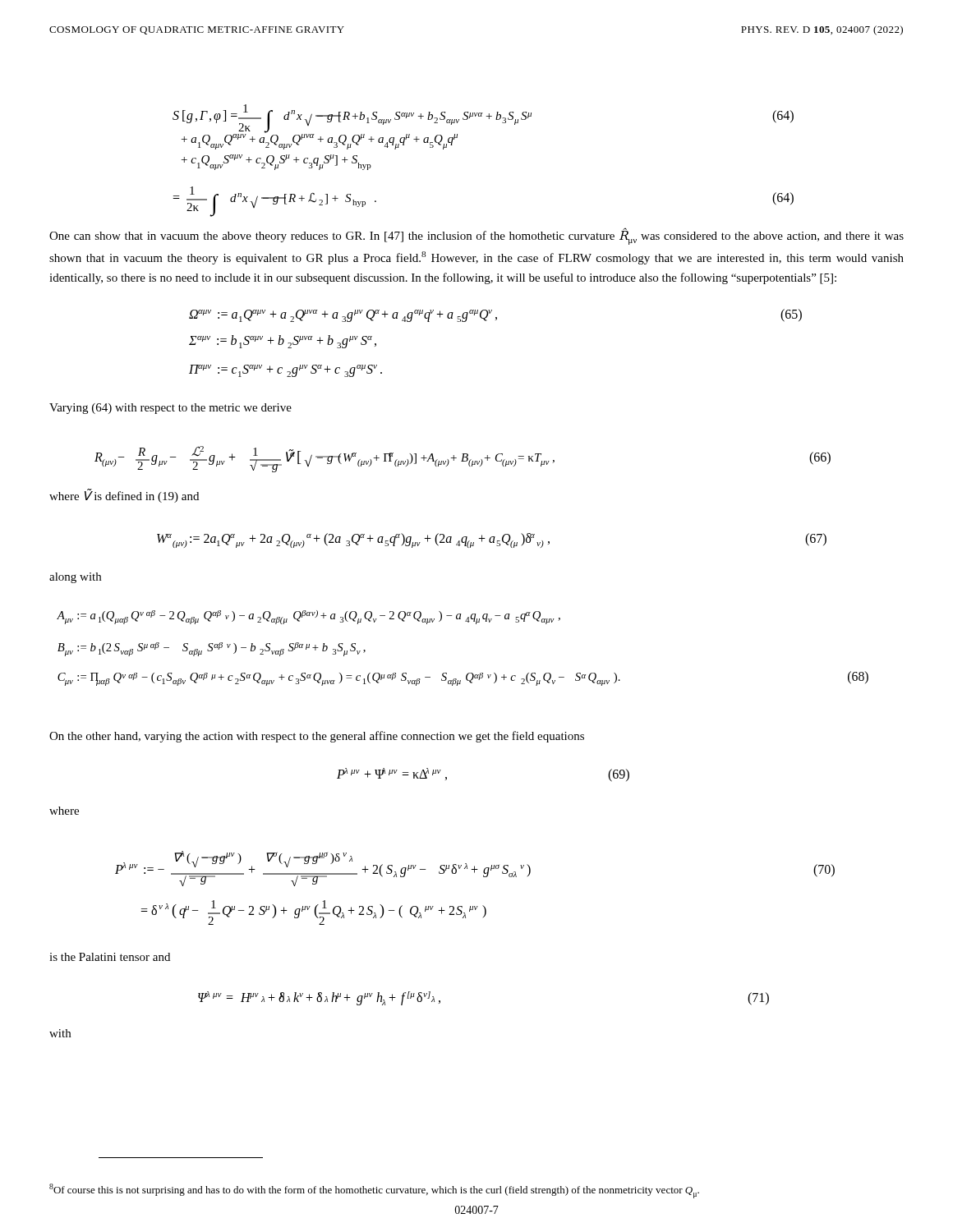Locate the formula containing "R (μν) − R 2 g μν −"
This screenshot has width=953, height=1232.
(x=476, y=452)
